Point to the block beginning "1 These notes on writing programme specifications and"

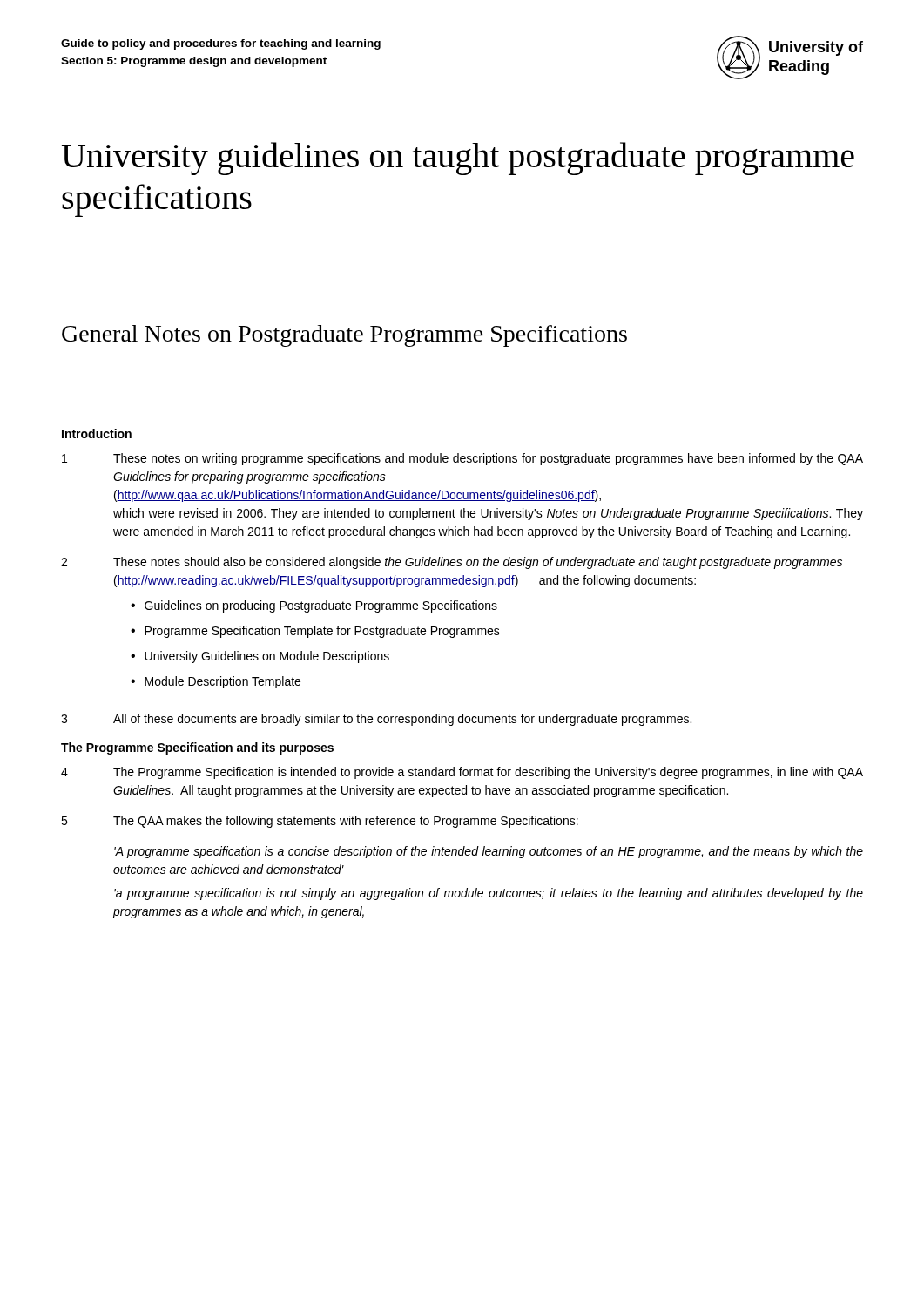(x=462, y=495)
